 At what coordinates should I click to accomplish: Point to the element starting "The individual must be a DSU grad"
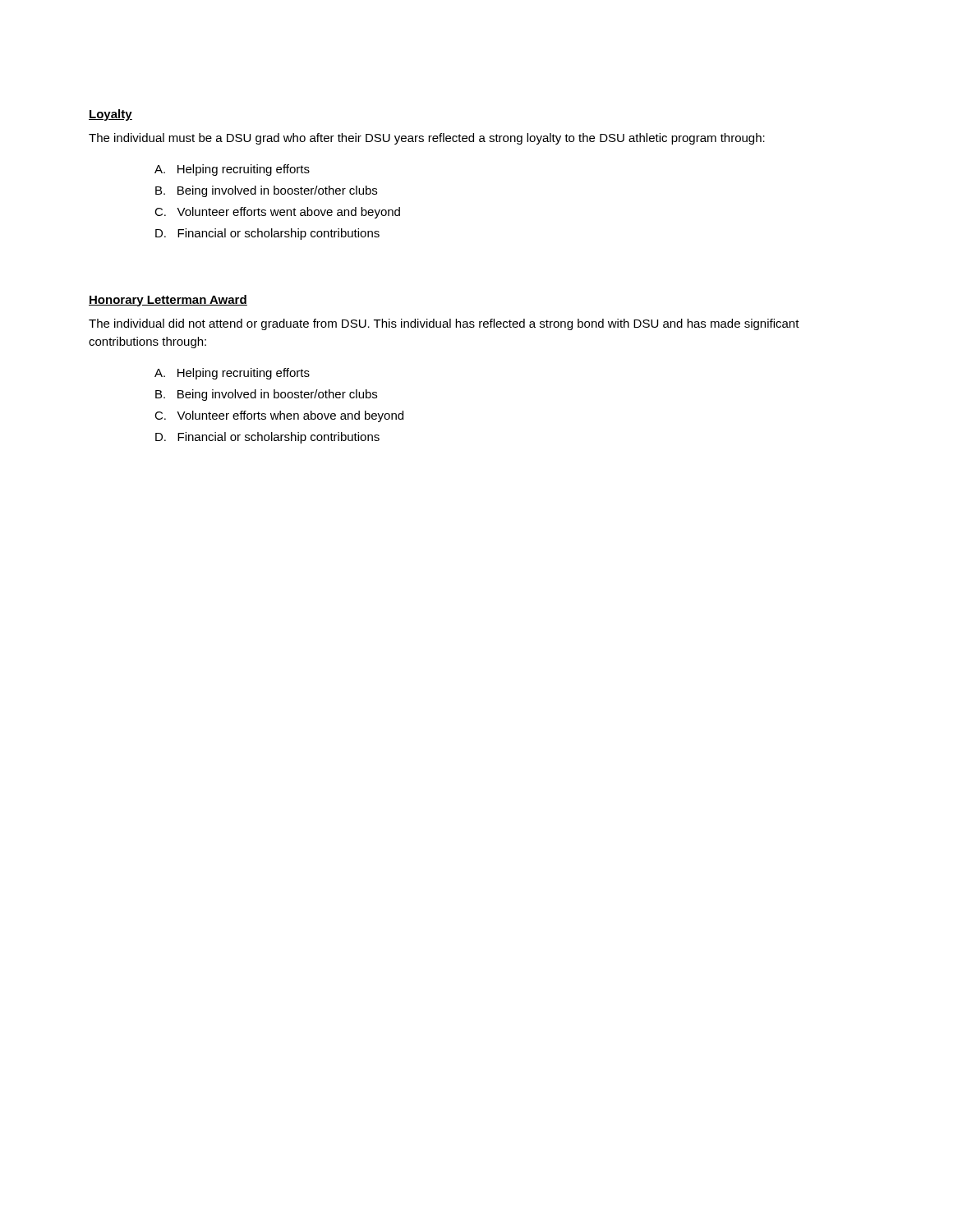point(427,138)
